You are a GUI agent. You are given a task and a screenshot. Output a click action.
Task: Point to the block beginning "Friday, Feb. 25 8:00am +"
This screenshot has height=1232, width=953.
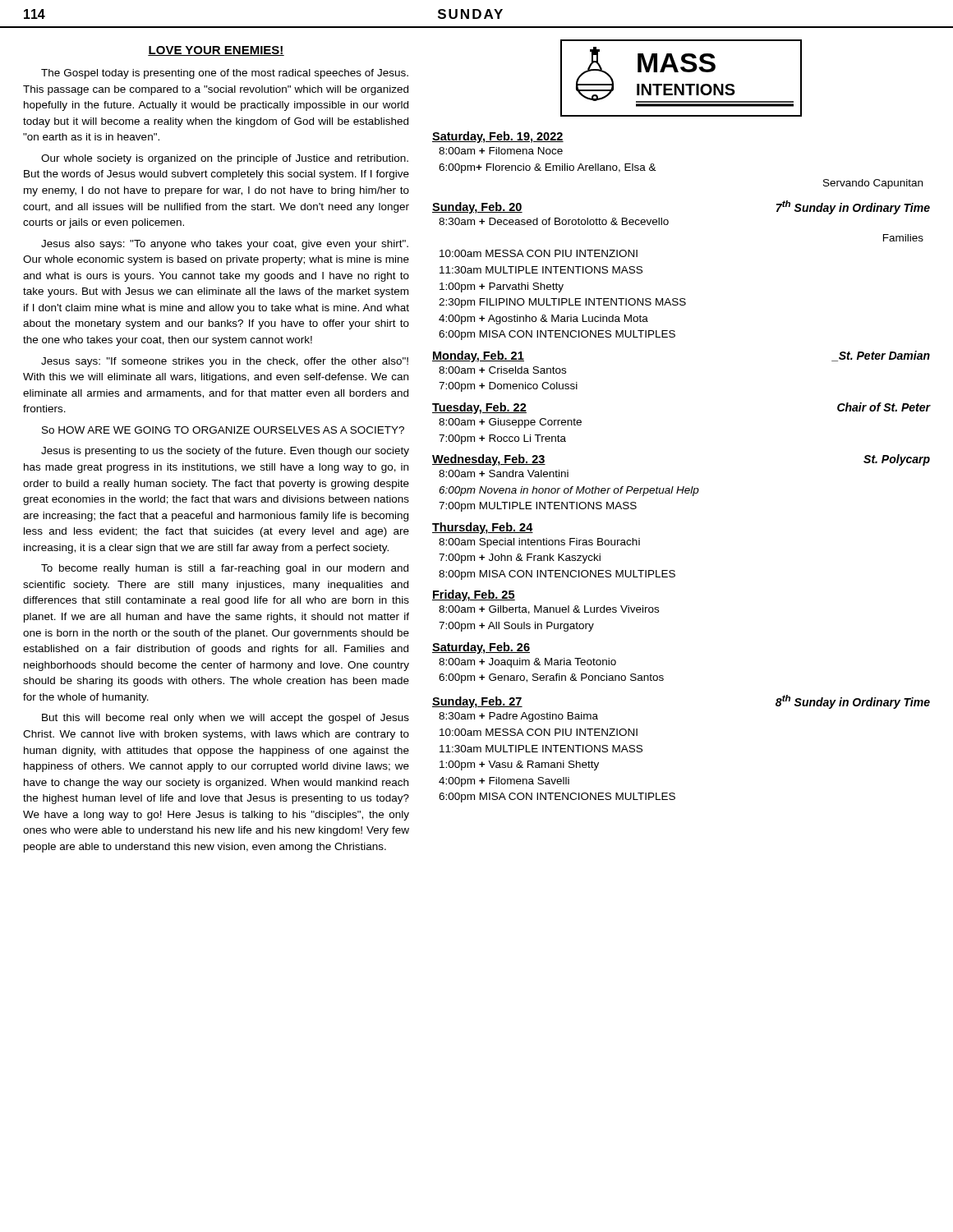click(x=474, y=595)
